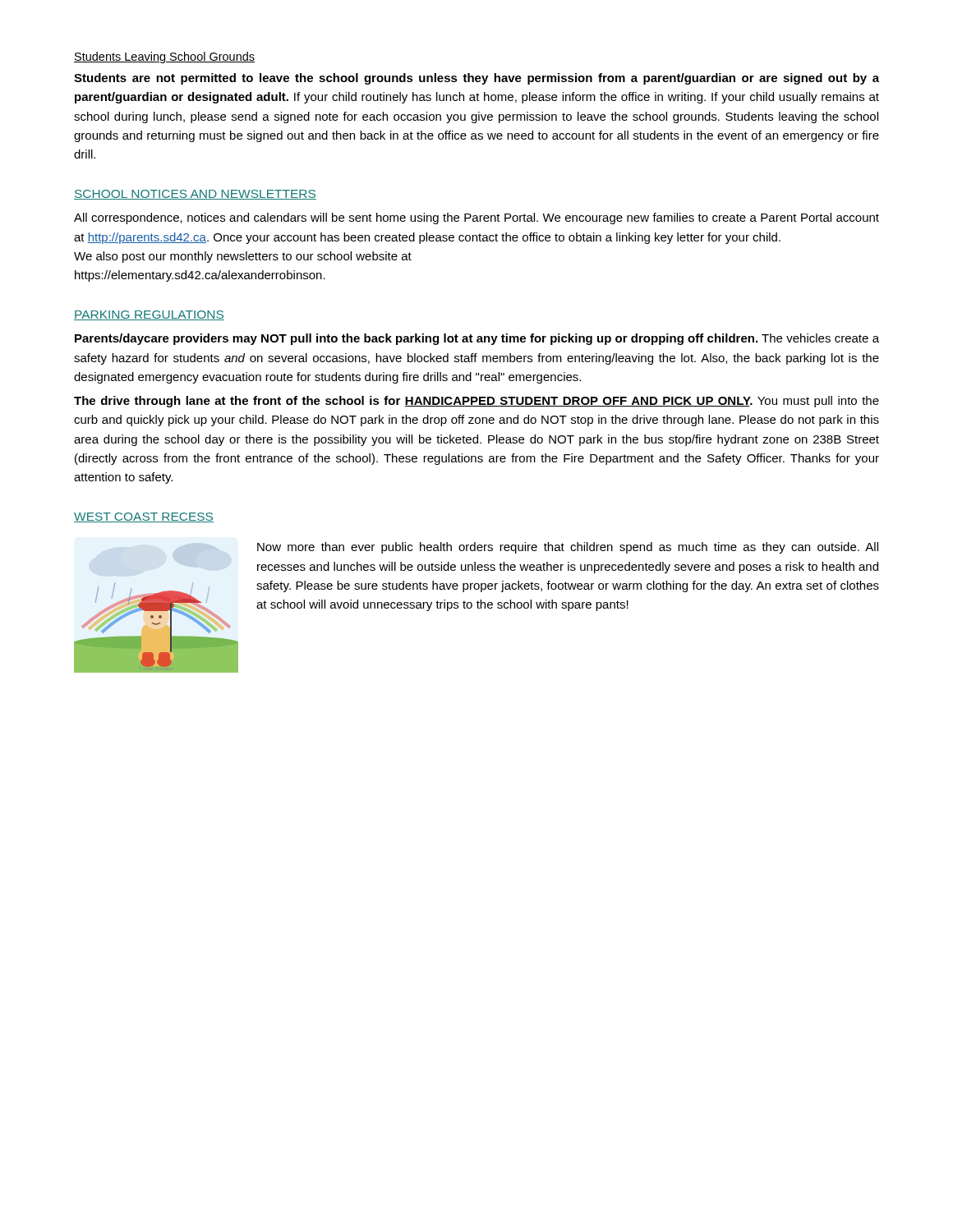
Task: Find the text starting "Parents/daycare providers may NOT"
Action: (476, 357)
